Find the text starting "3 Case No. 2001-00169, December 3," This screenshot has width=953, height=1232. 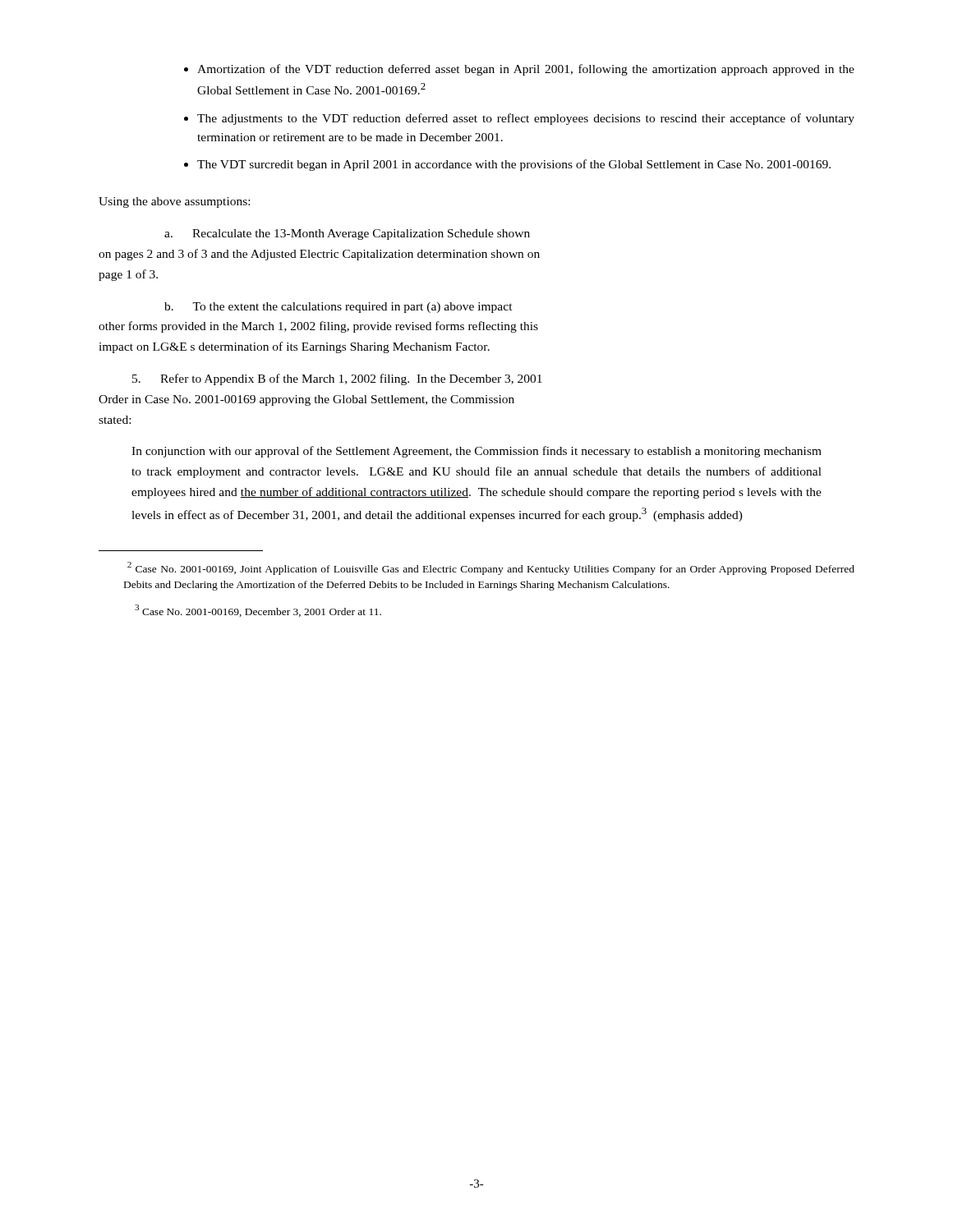(253, 609)
